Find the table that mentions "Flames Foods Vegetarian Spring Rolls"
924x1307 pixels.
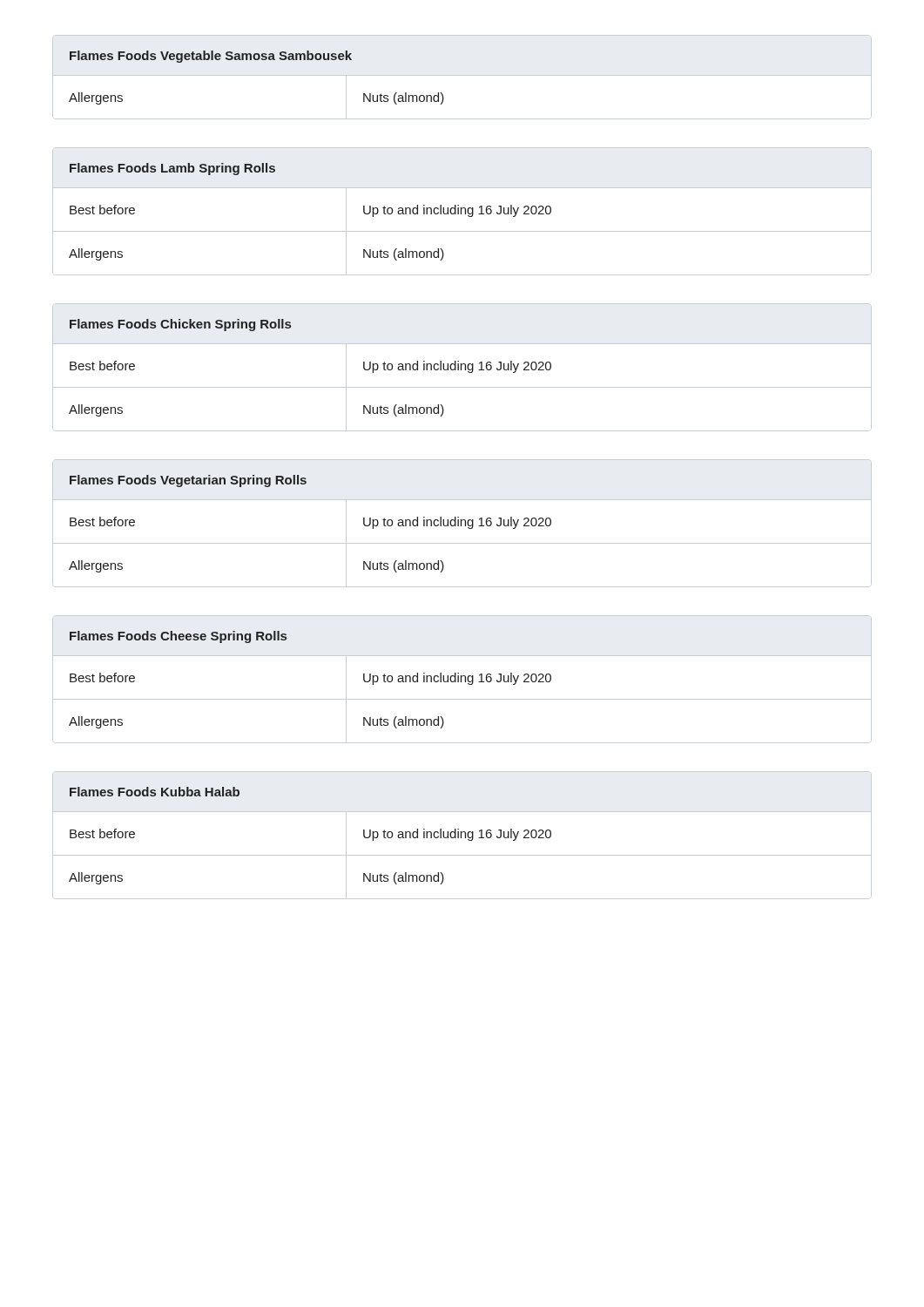pos(462,523)
